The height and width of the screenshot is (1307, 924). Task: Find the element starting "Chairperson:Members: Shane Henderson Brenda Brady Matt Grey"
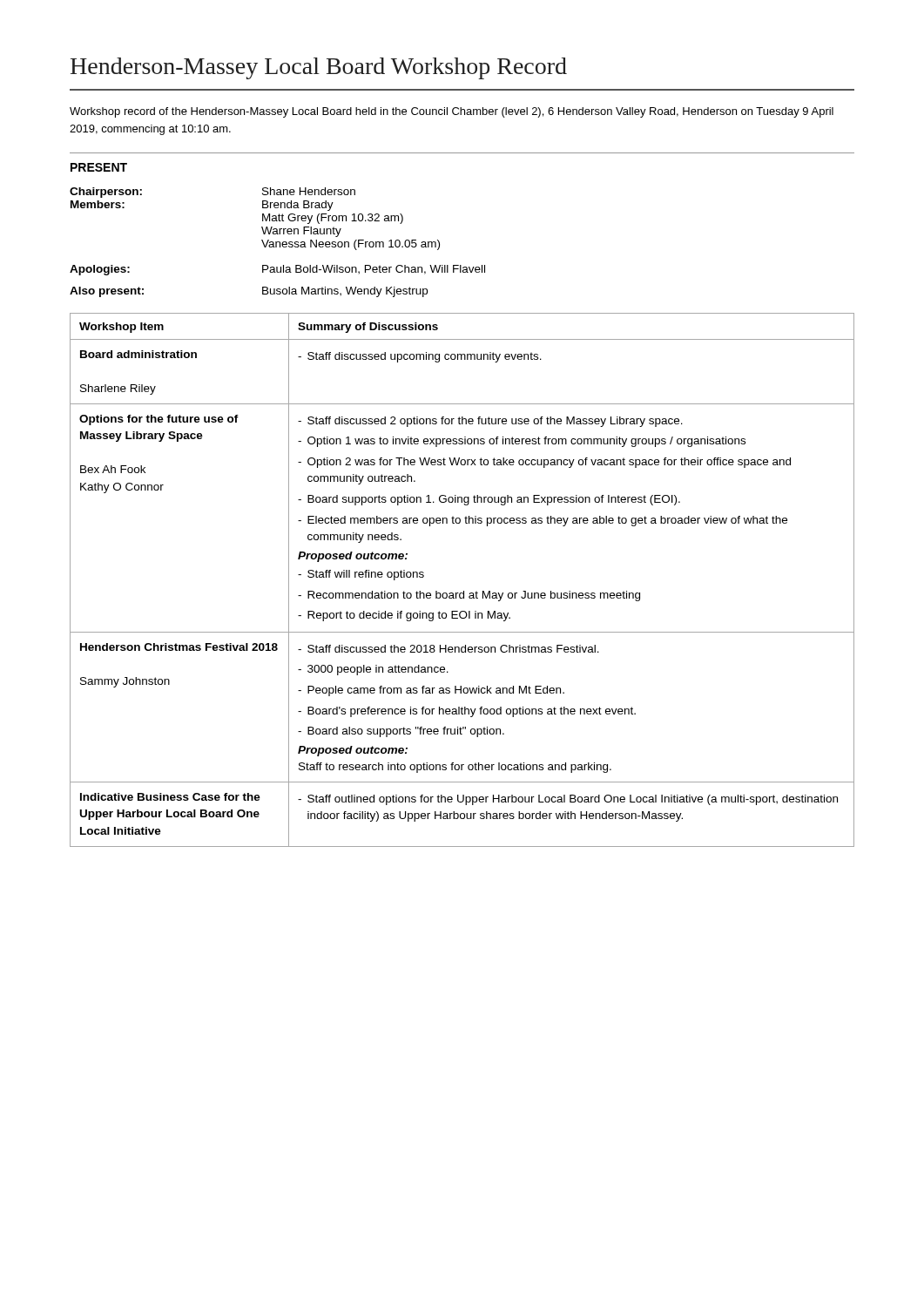click(110, 192)
